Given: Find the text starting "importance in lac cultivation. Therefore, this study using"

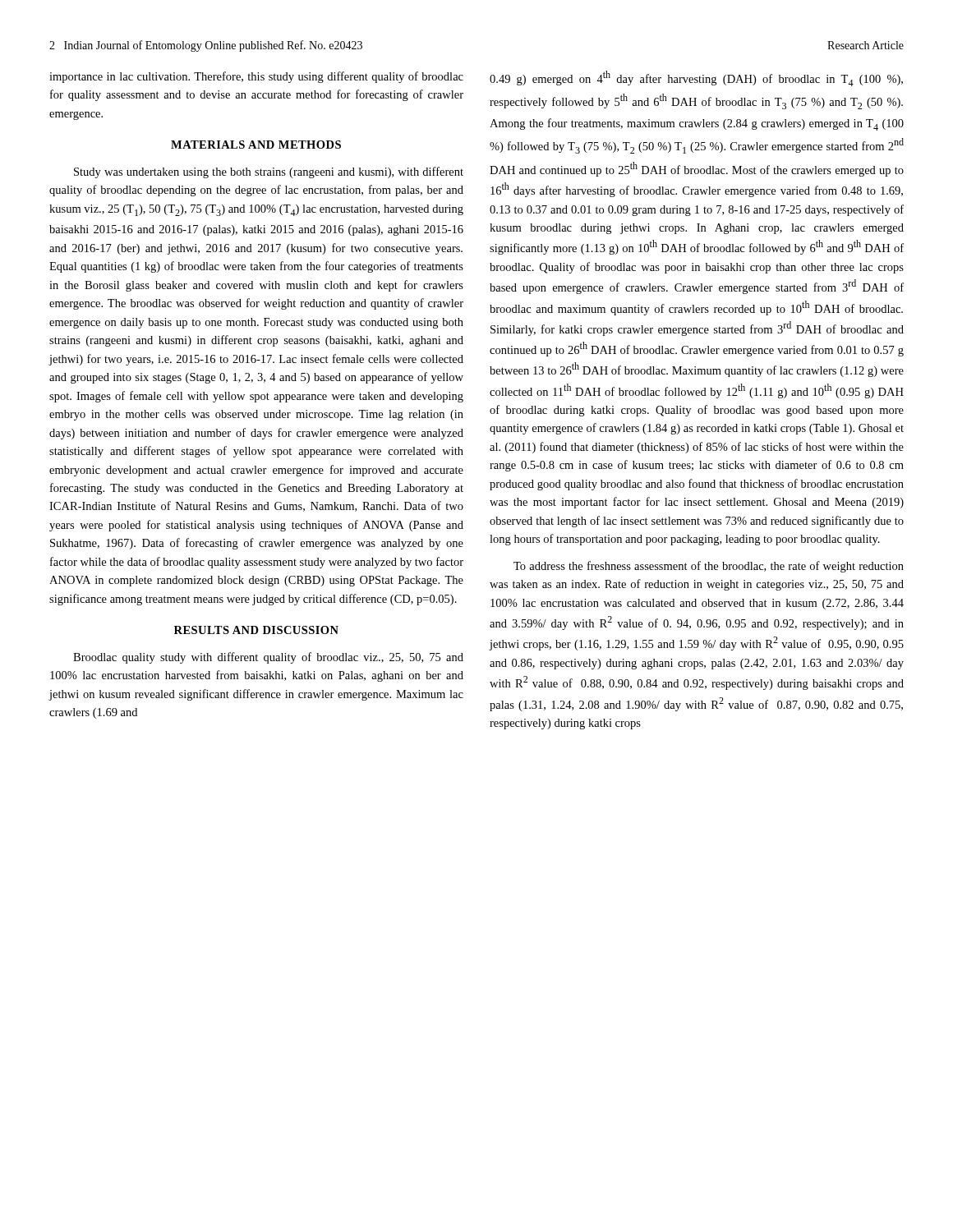Looking at the screenshot, I should 256,95.
